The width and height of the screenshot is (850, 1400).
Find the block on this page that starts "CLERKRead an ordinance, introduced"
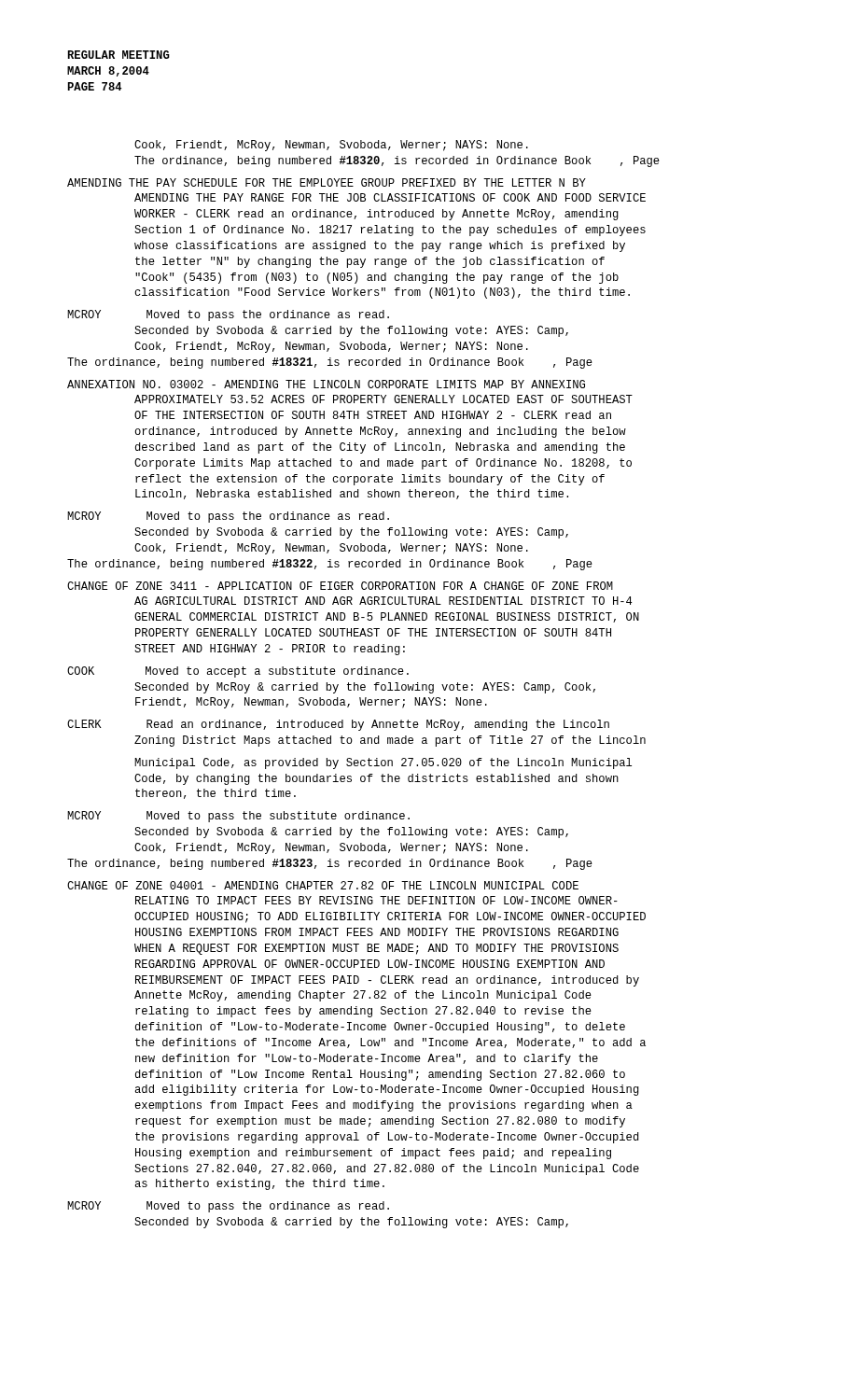[x=357, y=734]
